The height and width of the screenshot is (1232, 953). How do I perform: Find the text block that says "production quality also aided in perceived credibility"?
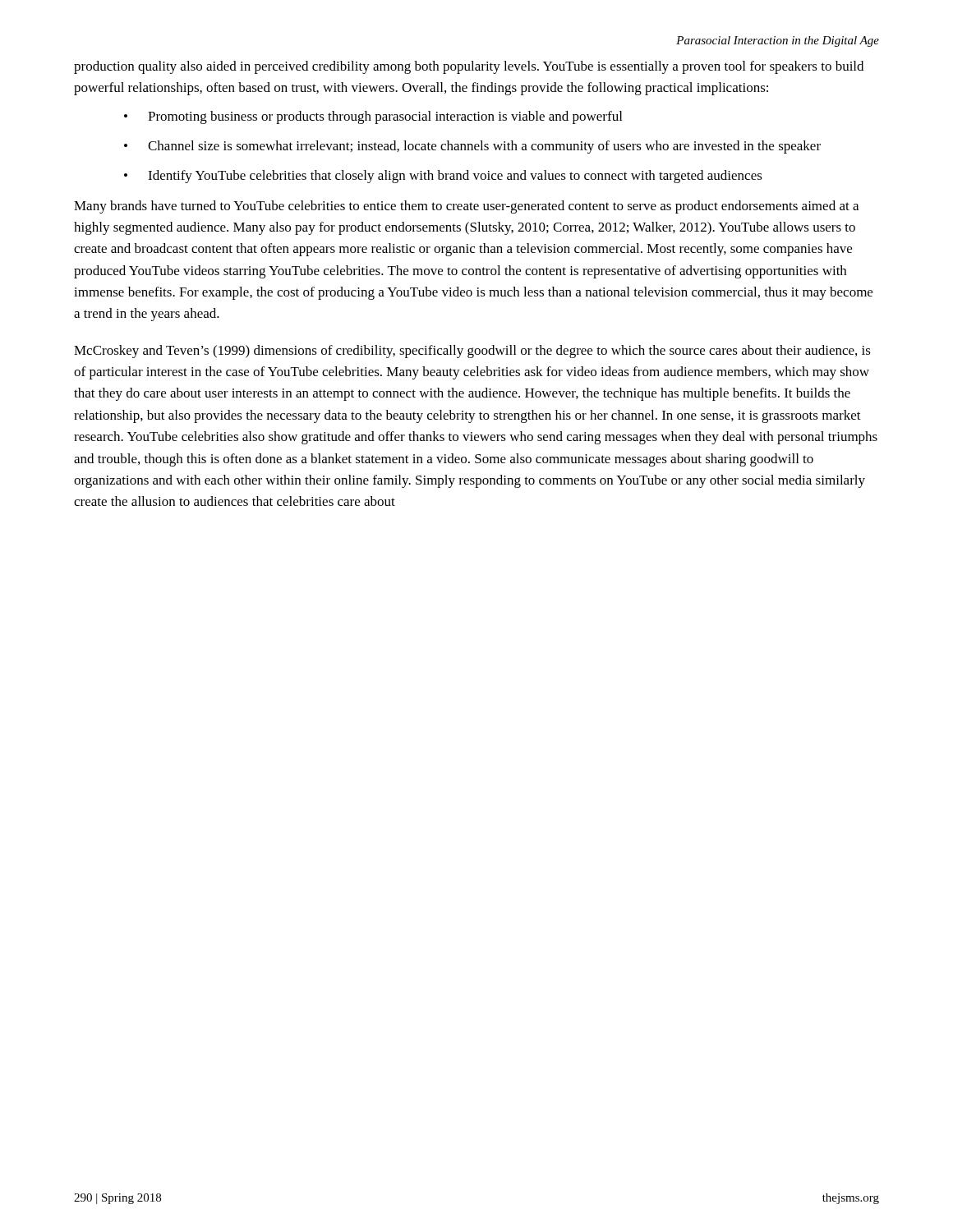coord(476,77)
